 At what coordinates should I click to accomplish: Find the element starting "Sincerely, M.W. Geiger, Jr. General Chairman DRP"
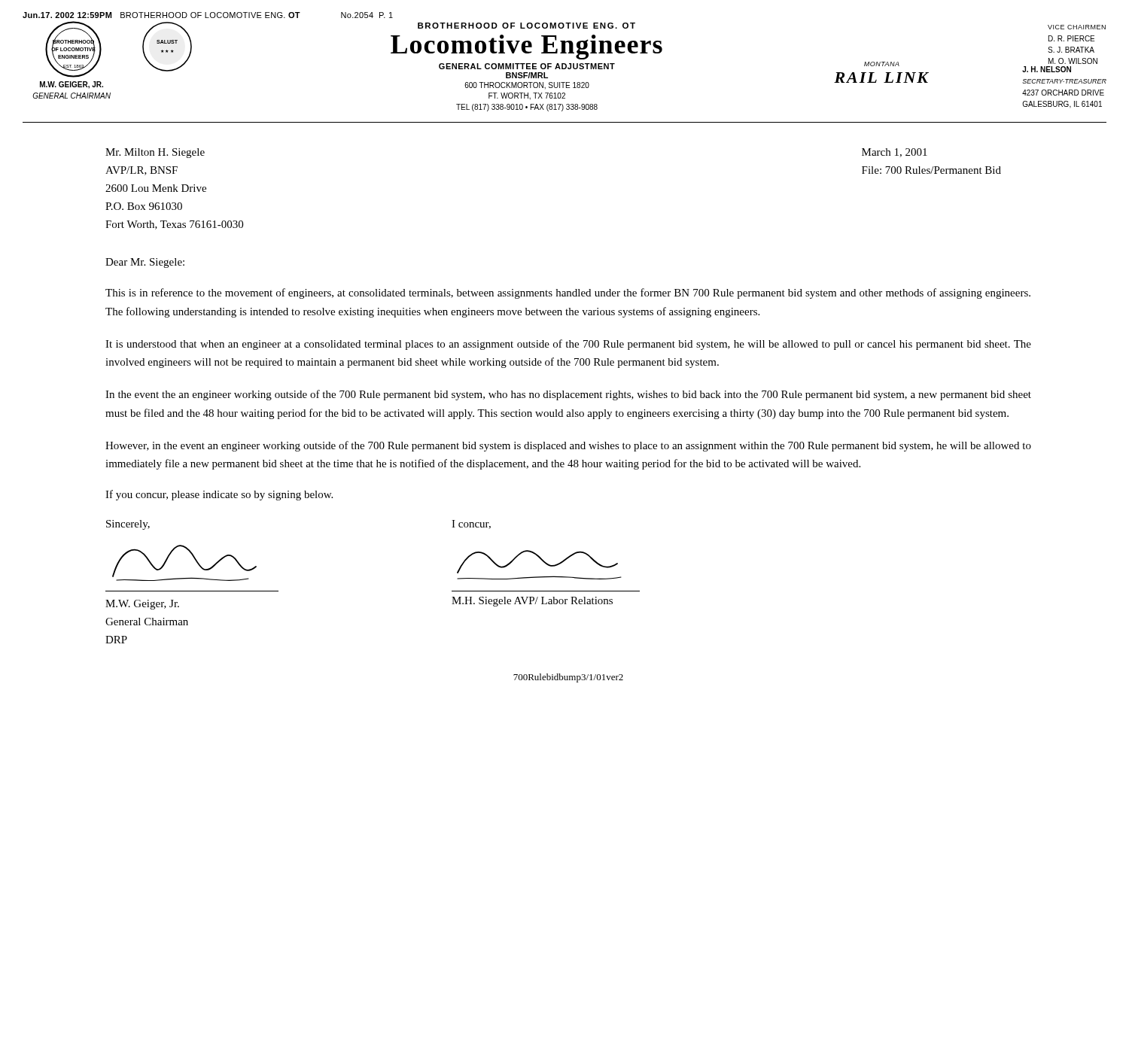(241, 583)
